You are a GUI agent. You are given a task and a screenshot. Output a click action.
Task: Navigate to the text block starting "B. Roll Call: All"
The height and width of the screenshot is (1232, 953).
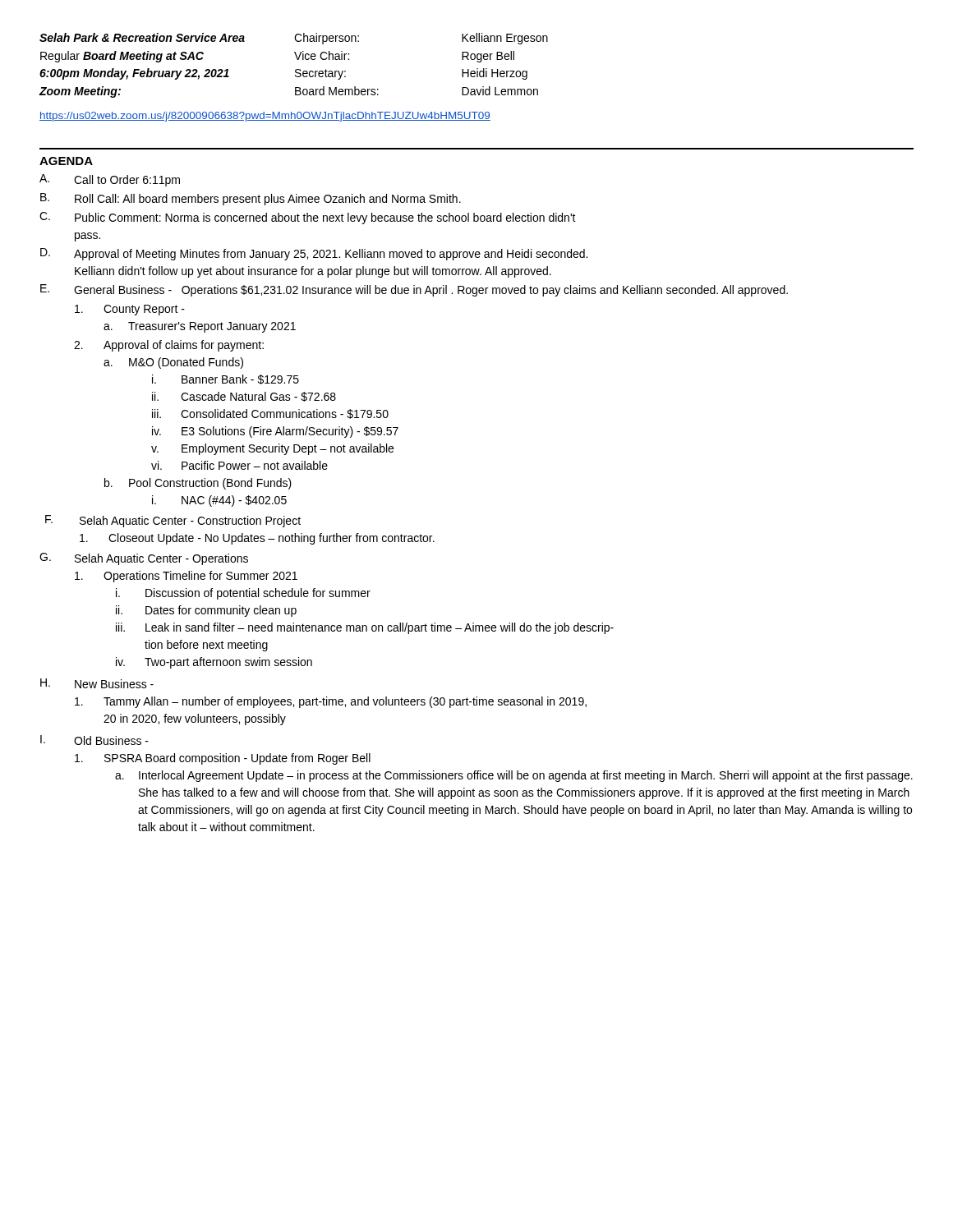(x=250, y=199)
